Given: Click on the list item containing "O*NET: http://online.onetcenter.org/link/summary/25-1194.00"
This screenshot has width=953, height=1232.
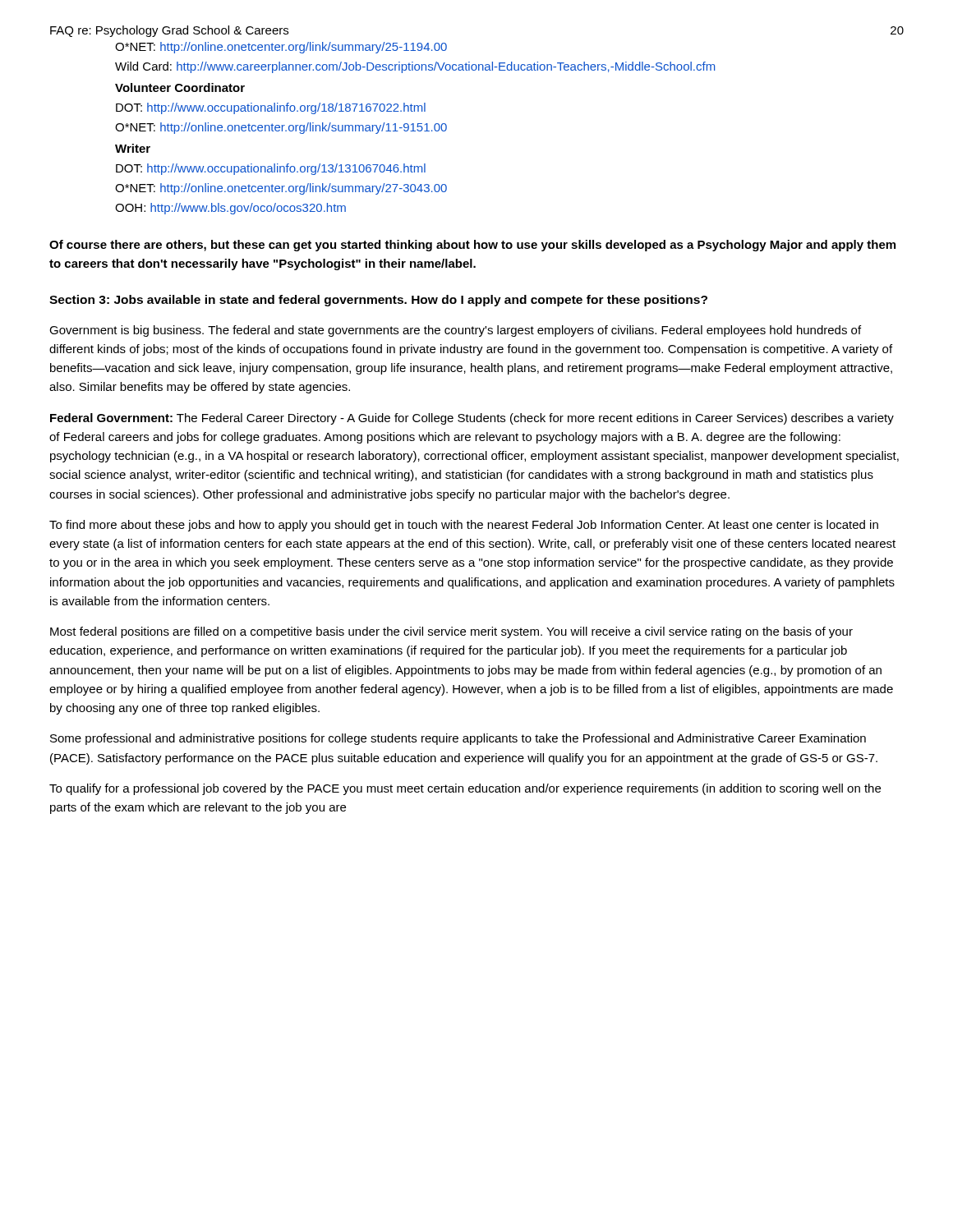Looking at the screenshot, I should click(x=281, y=46).
